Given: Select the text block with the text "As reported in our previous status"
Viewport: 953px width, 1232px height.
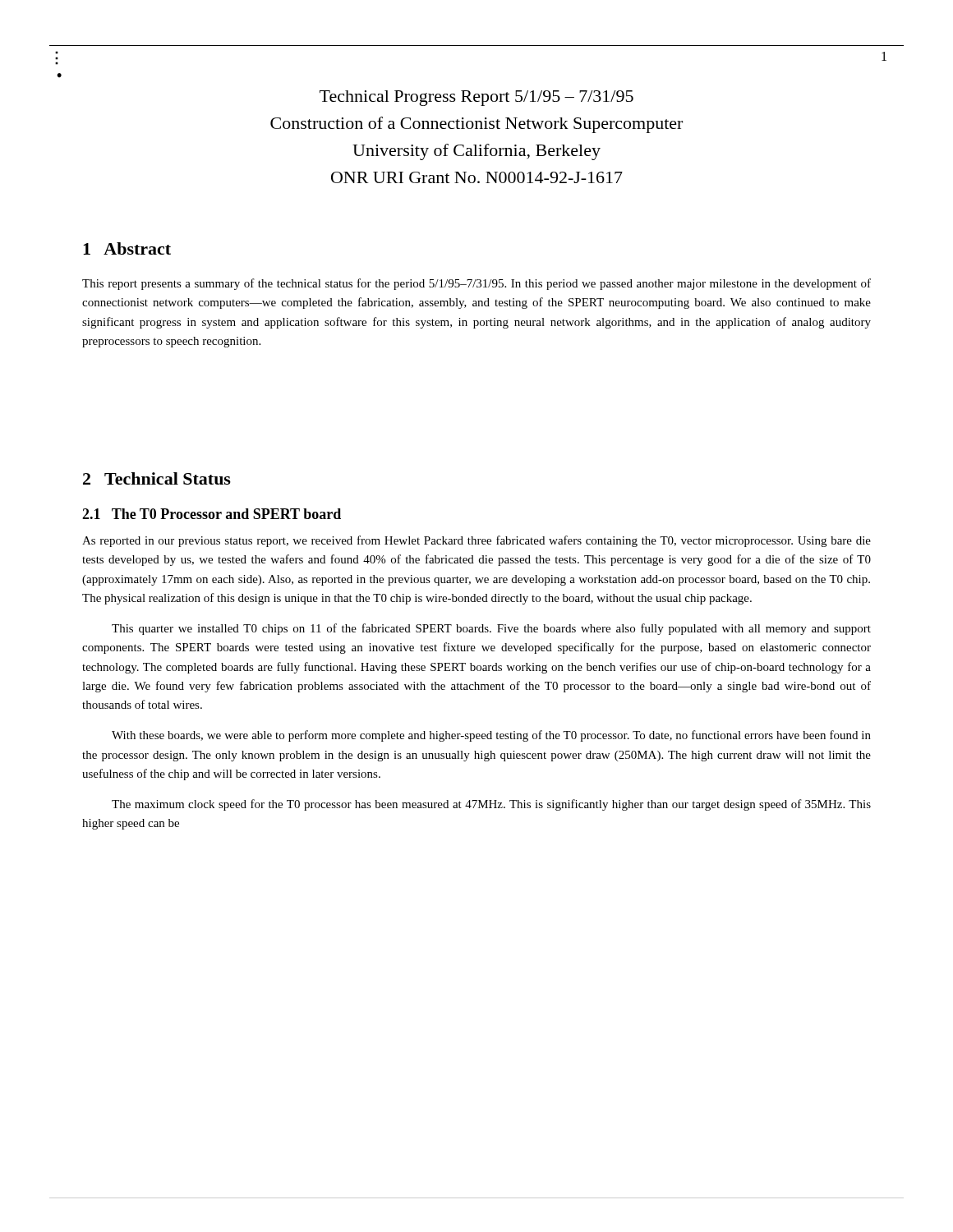Looking at the screenshot, I should (476, 569).
